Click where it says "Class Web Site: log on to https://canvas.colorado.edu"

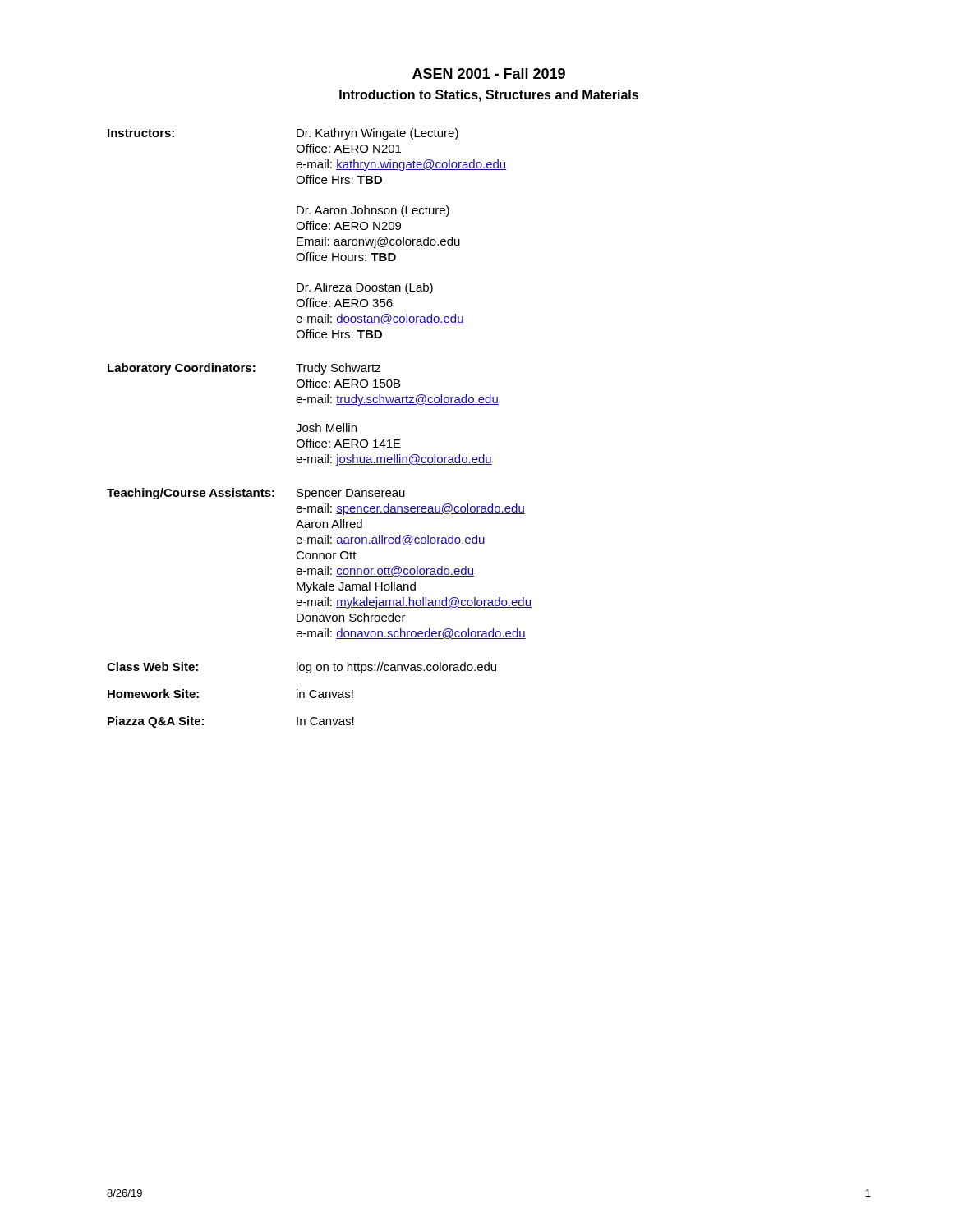click(489, 667)
